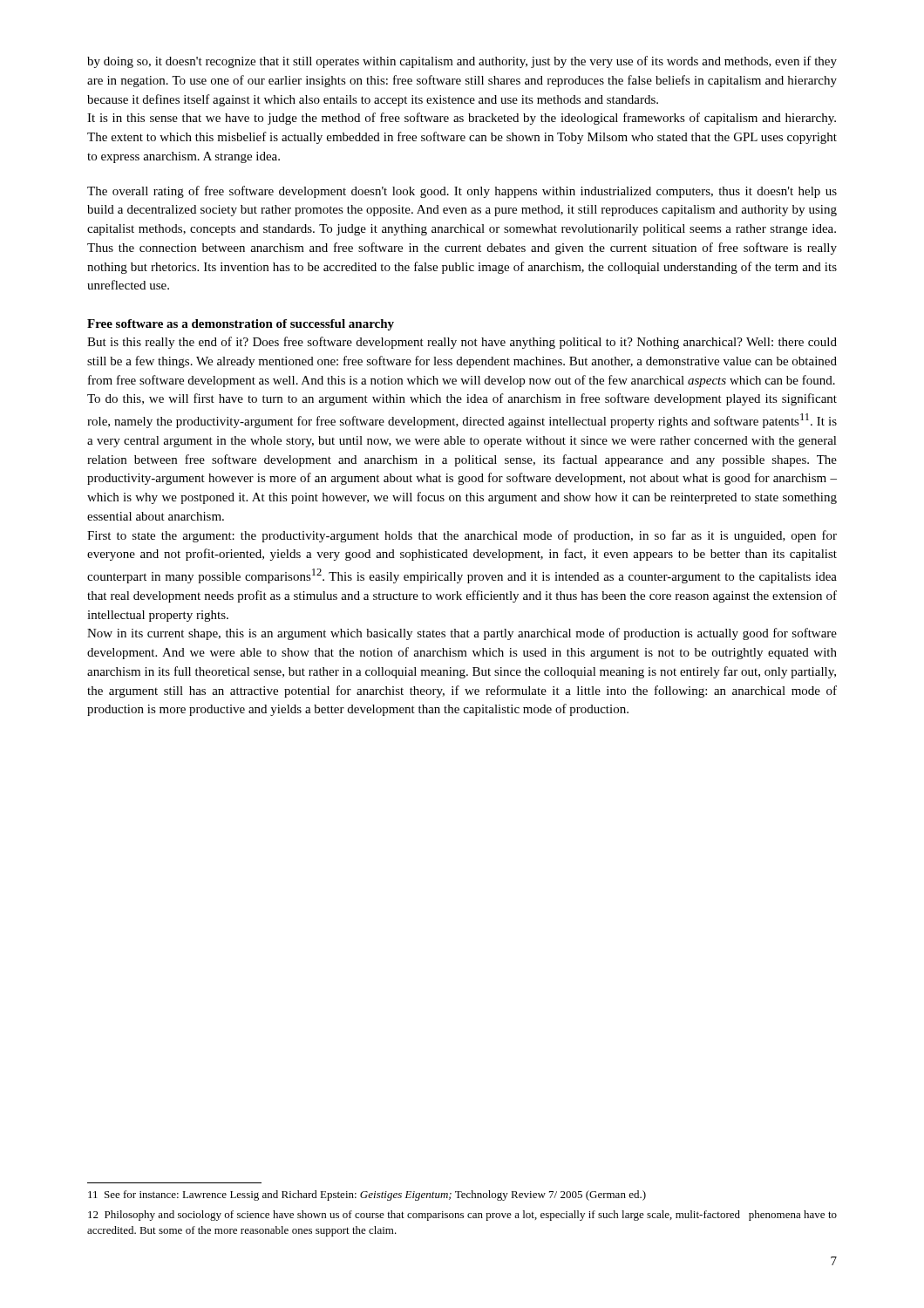Screen dimensions: 1308x924
Task: Click the passage that begins "First to state the argument: the productivity-argument holds"
Action: click(462, 575)
